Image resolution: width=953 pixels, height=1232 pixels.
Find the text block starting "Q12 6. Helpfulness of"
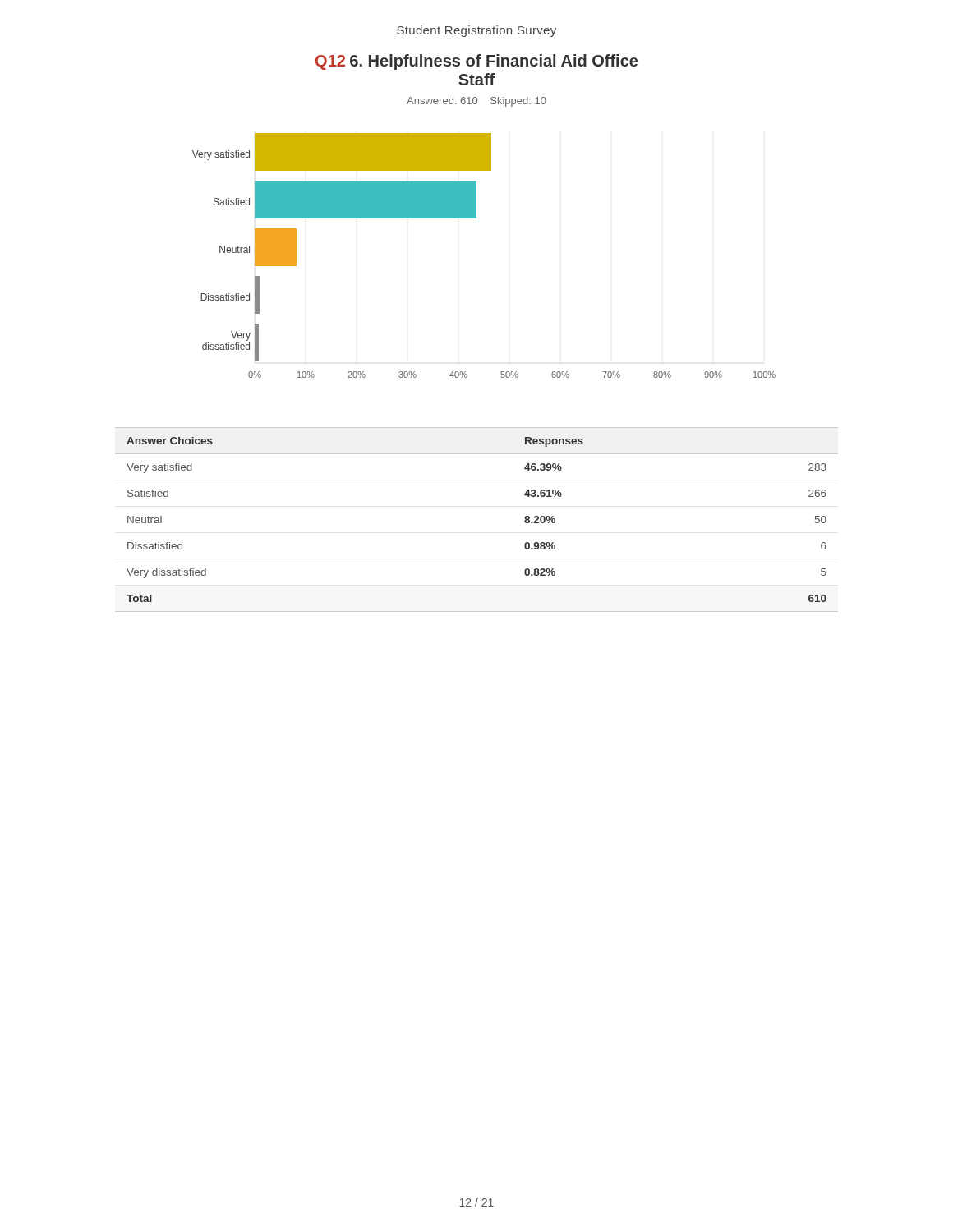pyautogui.click(x=476, y=70)
